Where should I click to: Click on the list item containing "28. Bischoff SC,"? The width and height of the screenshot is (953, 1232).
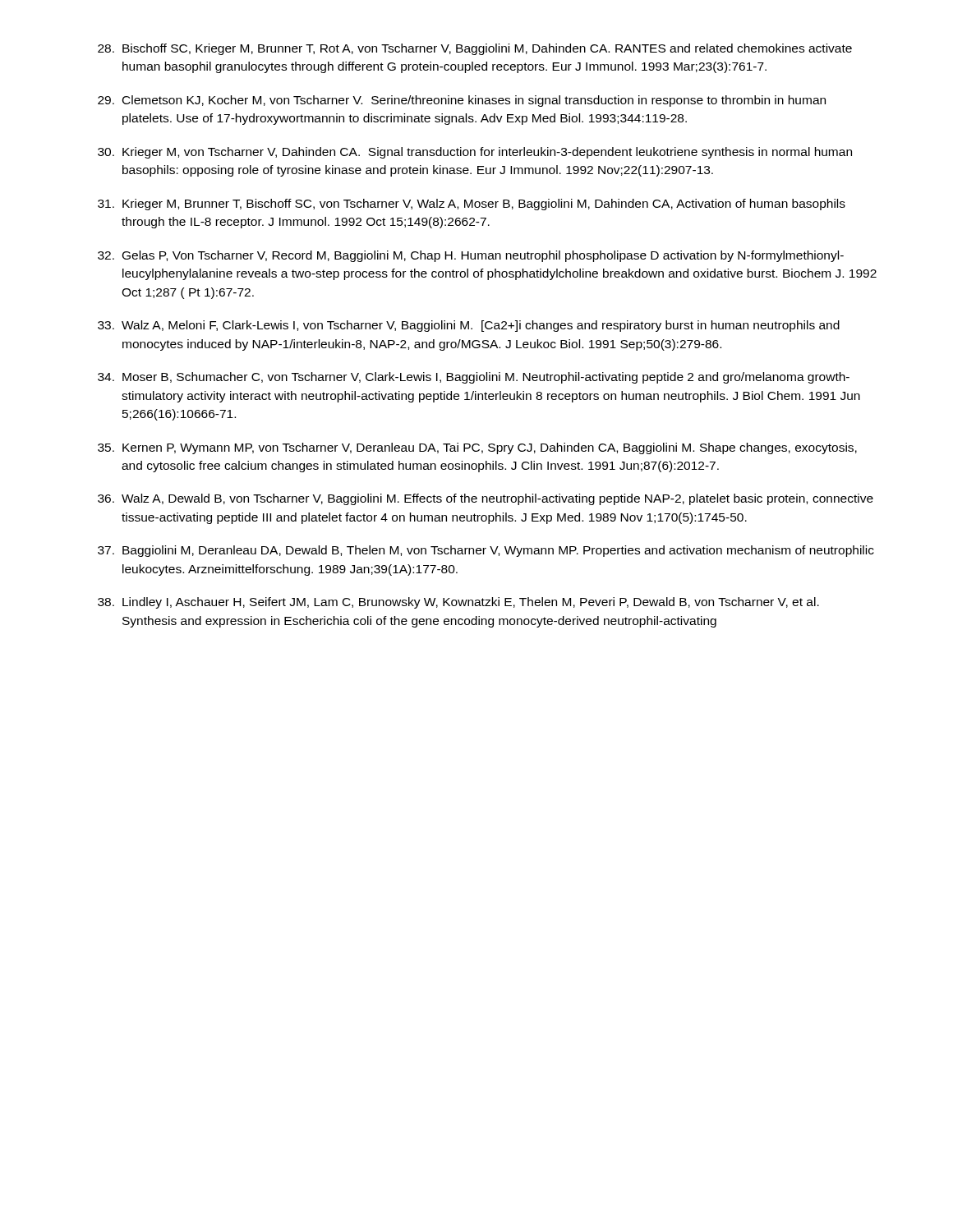click(x=476, y=58)
